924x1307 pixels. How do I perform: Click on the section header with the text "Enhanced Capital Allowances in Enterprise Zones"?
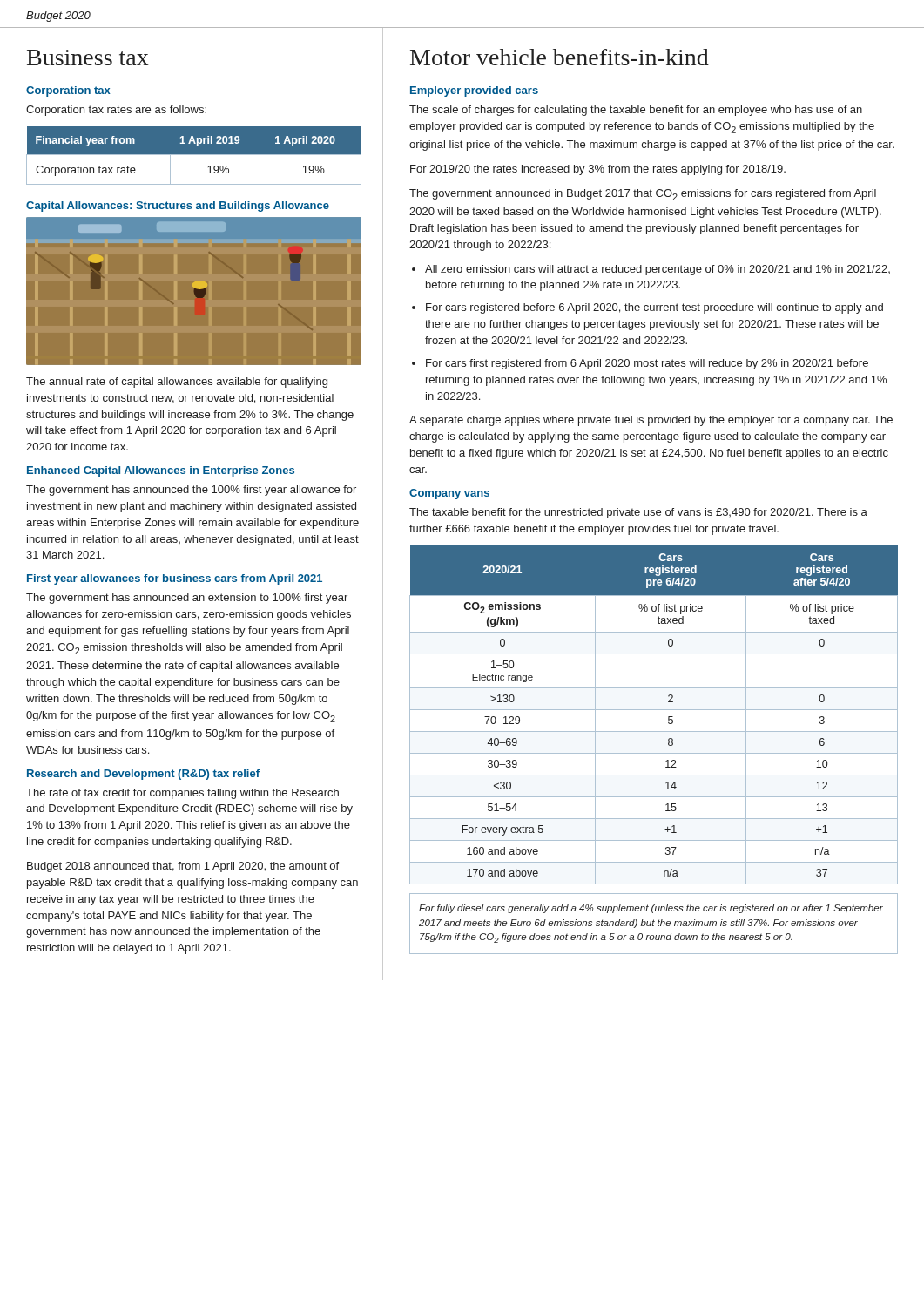194,470
